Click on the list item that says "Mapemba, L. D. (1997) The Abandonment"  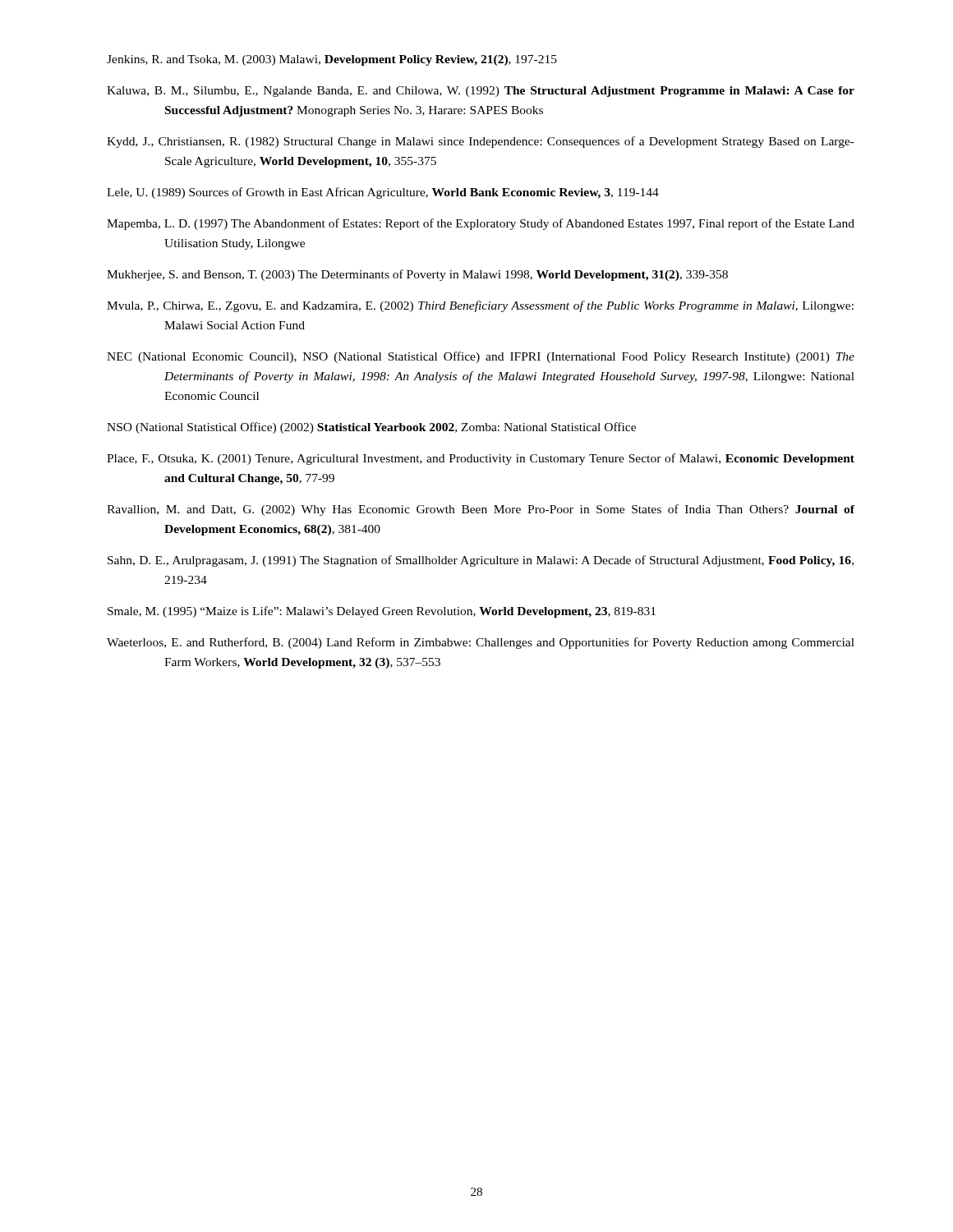pos(481,233)
